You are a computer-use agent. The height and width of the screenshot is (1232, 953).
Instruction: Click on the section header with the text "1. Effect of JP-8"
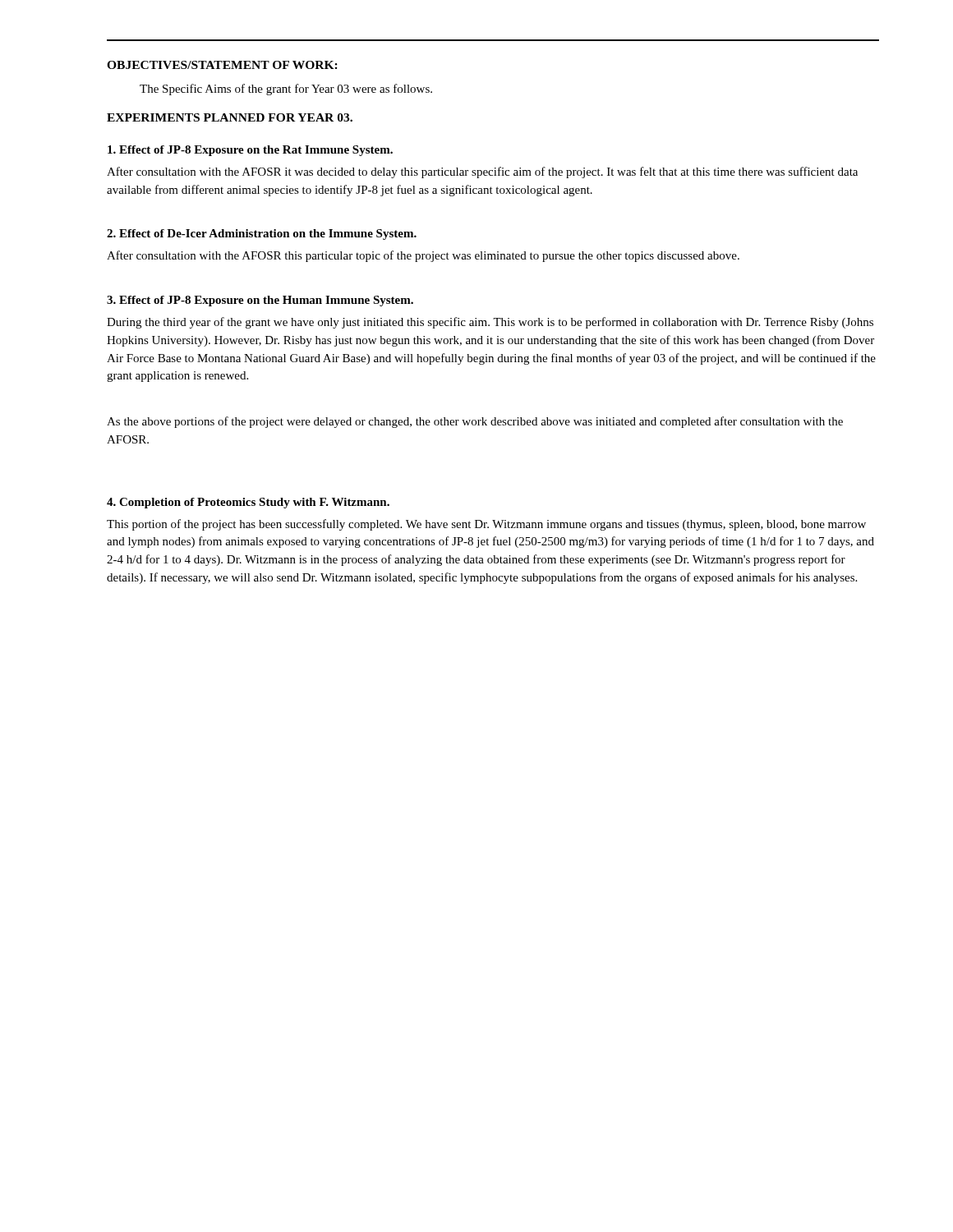[x=250, y=149]
